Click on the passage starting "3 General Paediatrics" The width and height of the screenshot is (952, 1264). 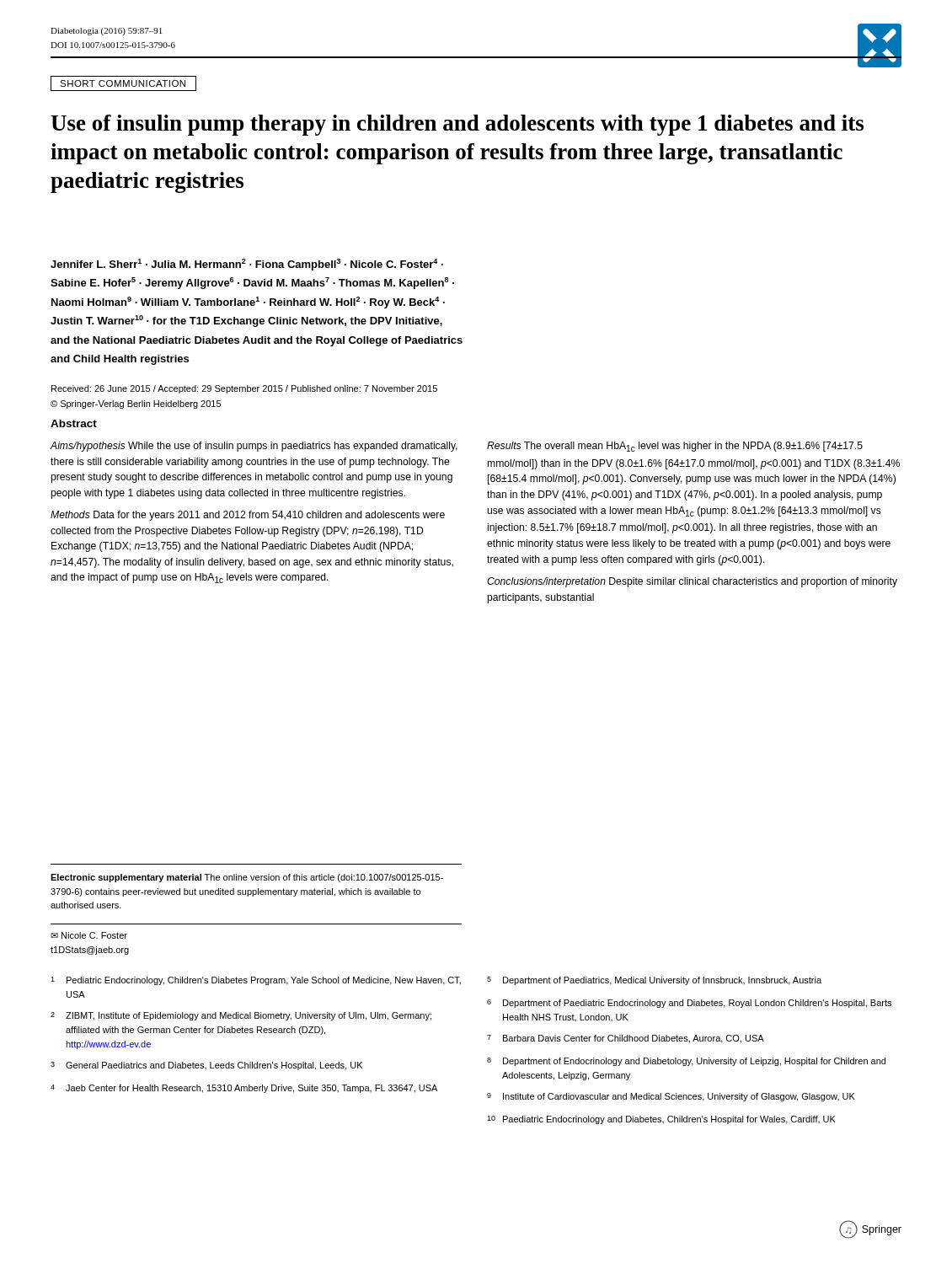pyautogui.click(x=256, y=1066)
